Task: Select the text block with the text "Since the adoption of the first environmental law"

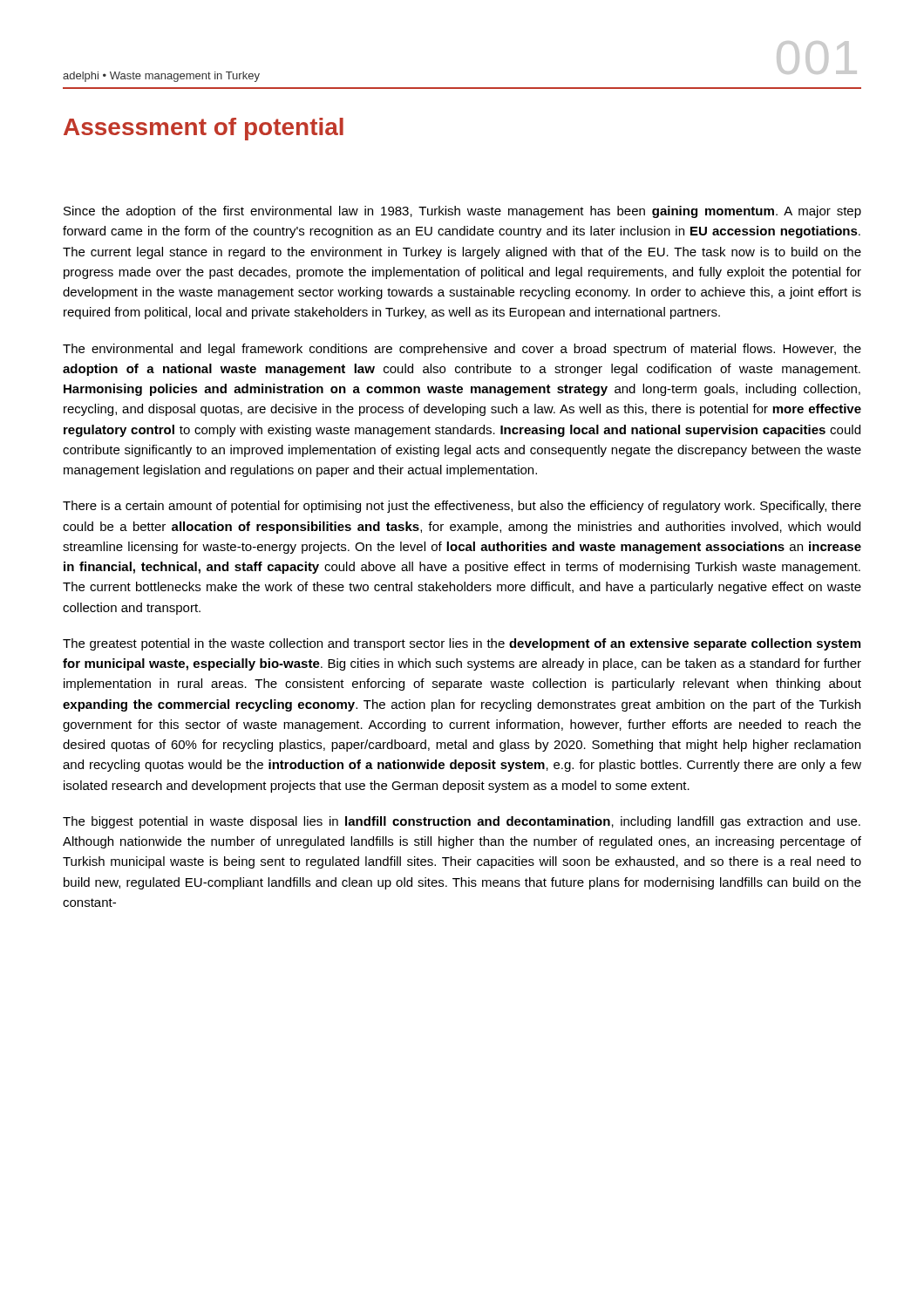Action: pos(462,261)
